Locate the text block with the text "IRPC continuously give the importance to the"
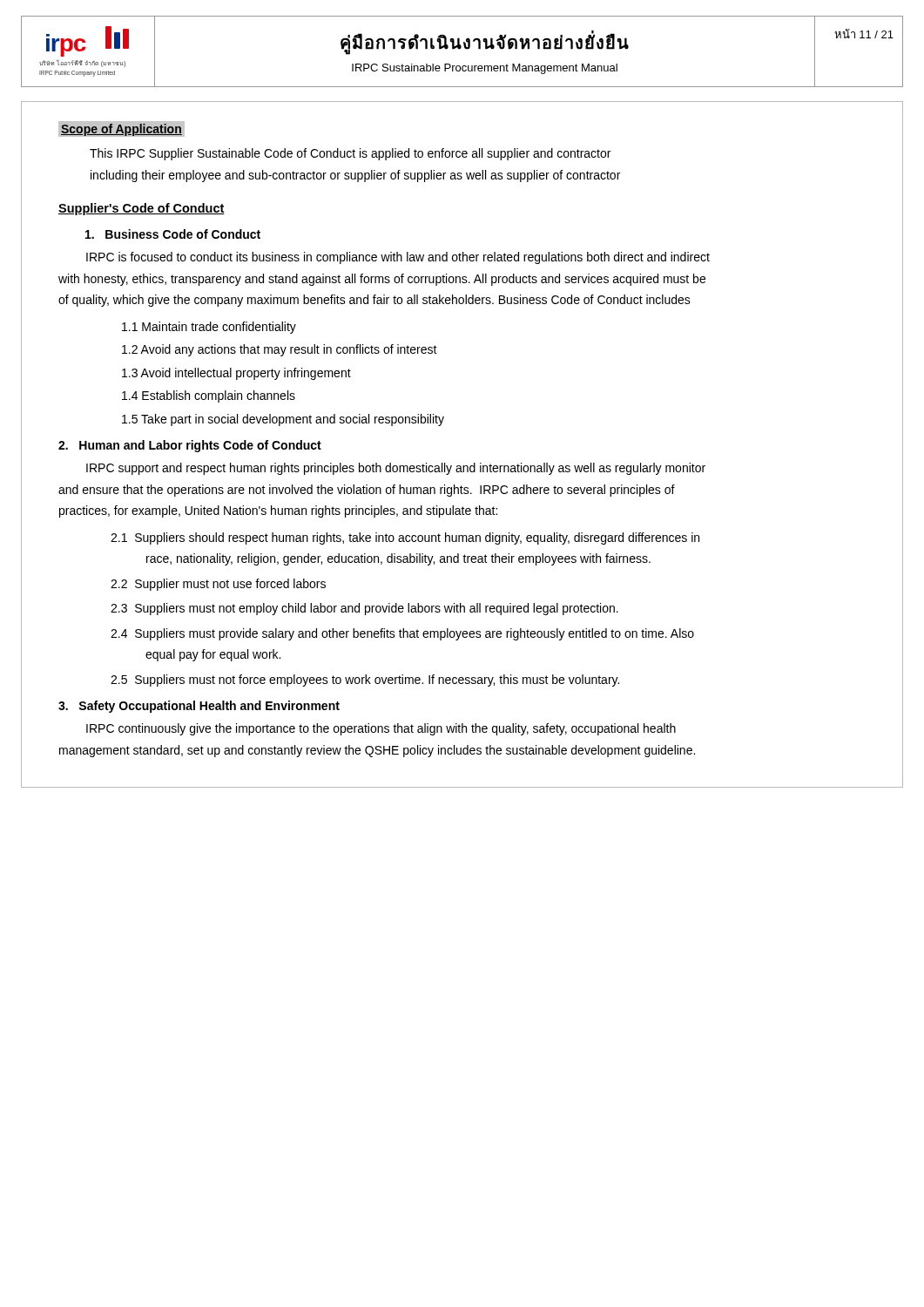Viewport: 924px width, 1307px height. pyautogui.click(x=367, y=728)
